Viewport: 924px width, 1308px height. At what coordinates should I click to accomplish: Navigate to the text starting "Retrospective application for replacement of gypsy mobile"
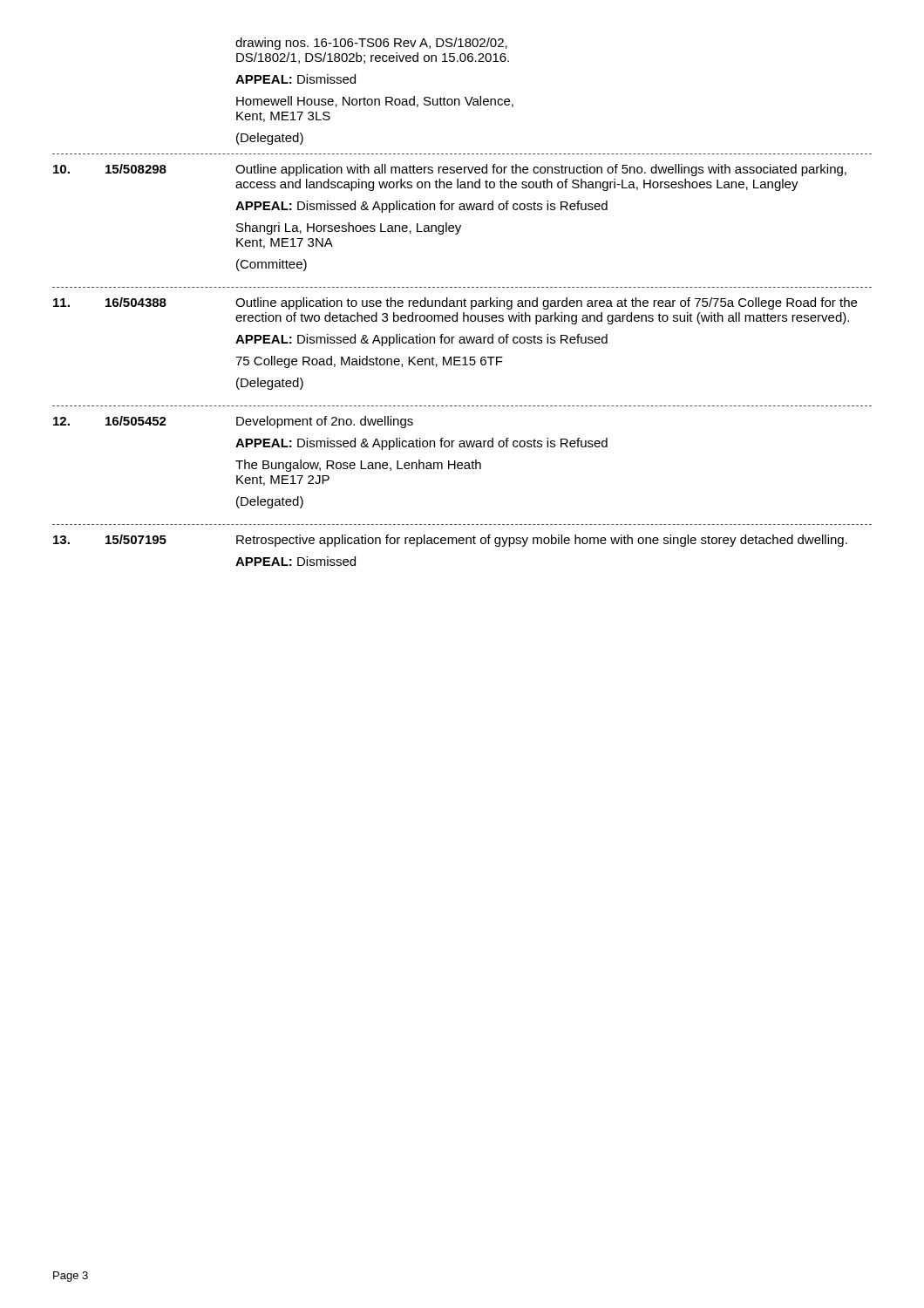click(542, 539)
